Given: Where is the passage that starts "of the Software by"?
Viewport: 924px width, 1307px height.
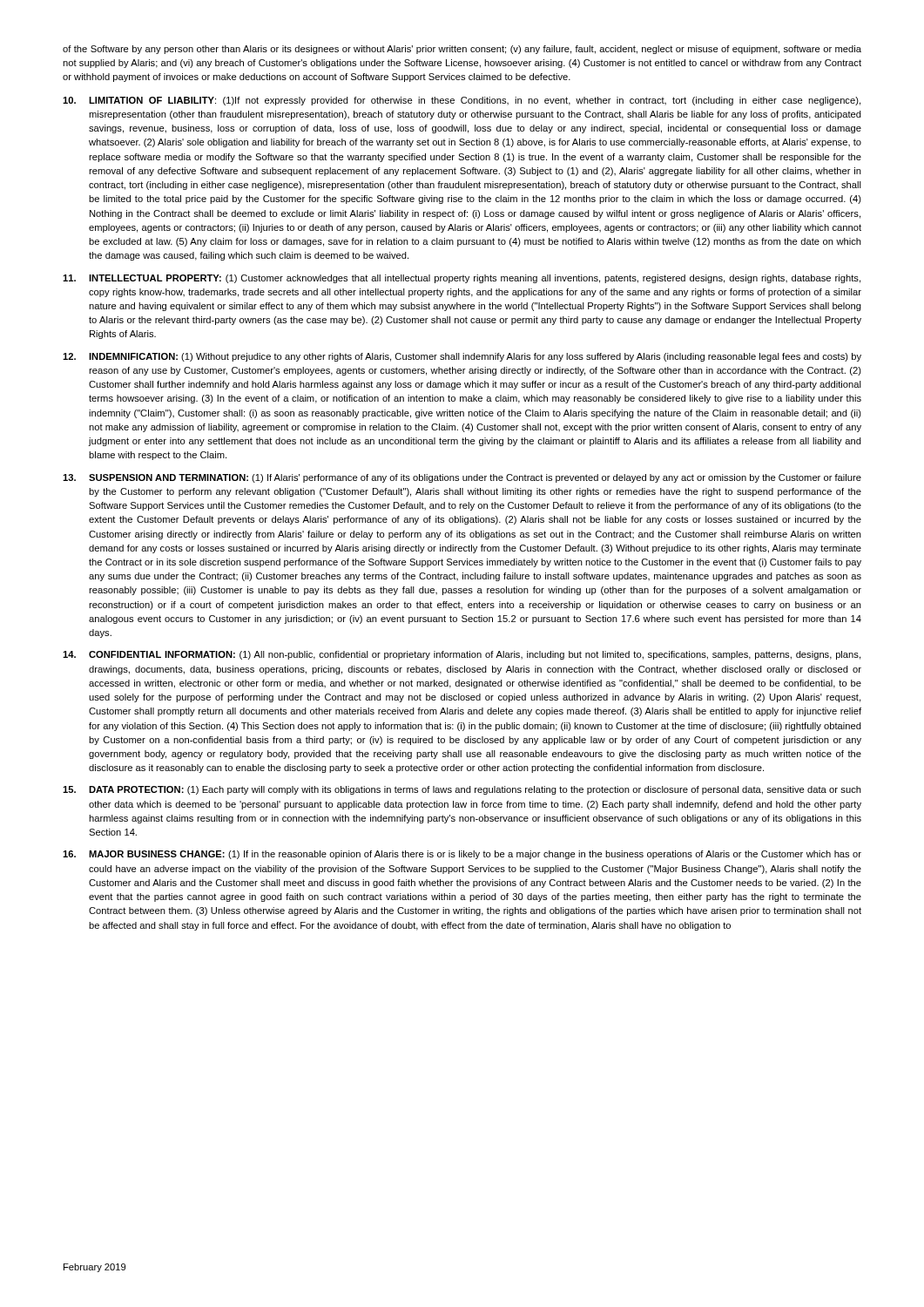Looking at the screenshot, I should tap(462, 63).
